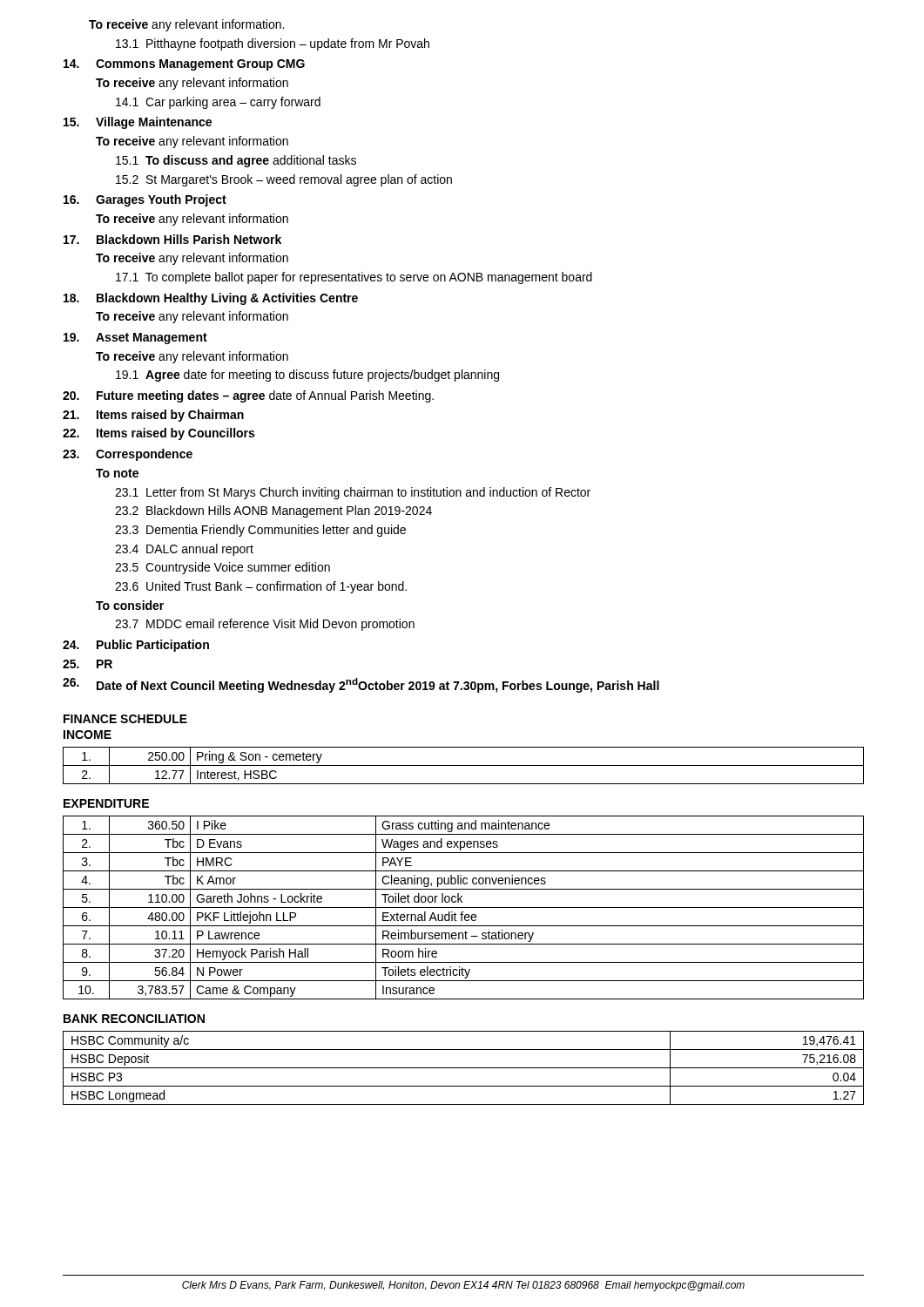Point to the text starting "23.4 DALC annual"

point(184,549)
